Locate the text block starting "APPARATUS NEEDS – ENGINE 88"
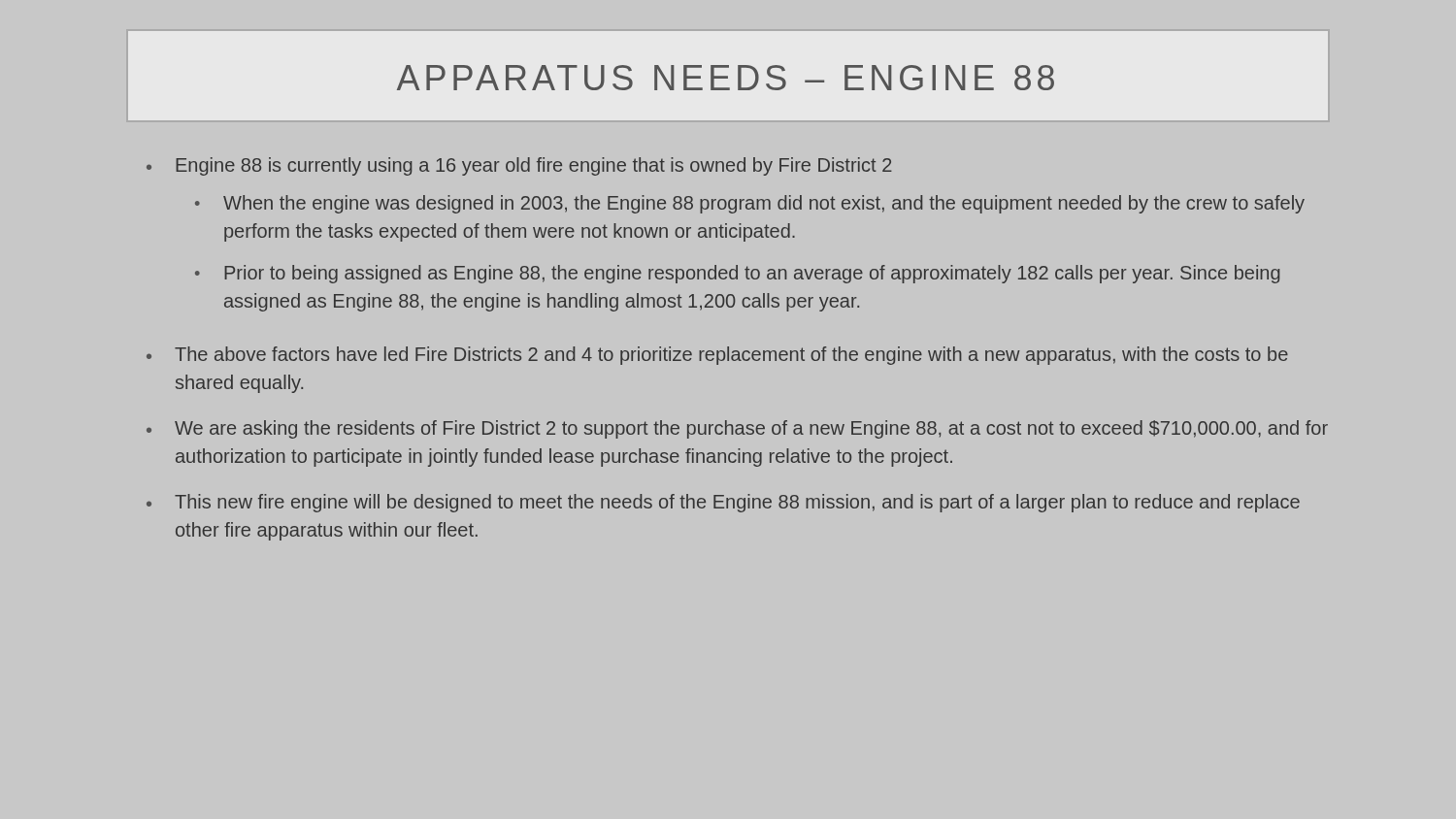1456x819 pixels. coord(728,79)
